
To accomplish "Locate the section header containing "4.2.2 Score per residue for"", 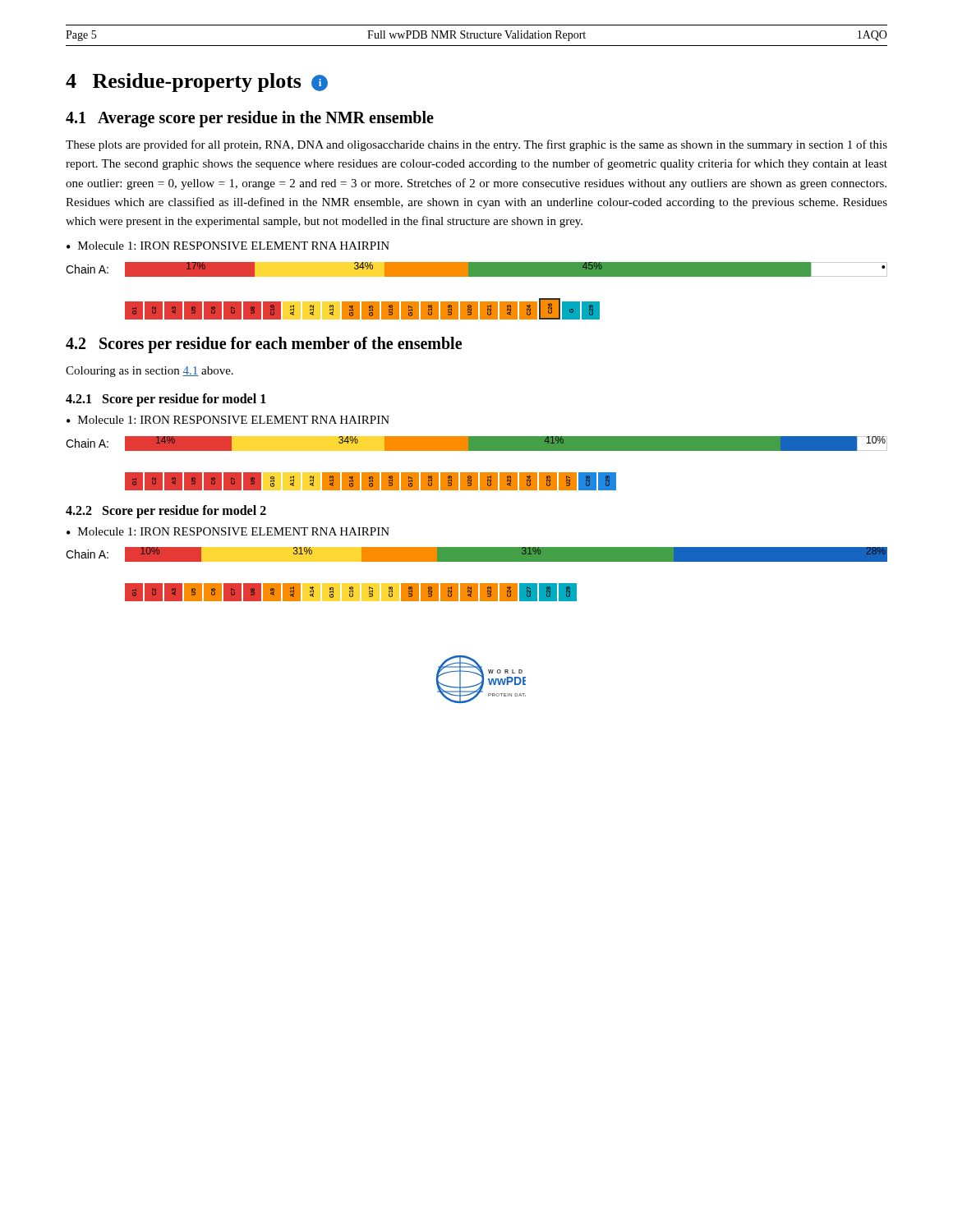I will pos(166,512).
